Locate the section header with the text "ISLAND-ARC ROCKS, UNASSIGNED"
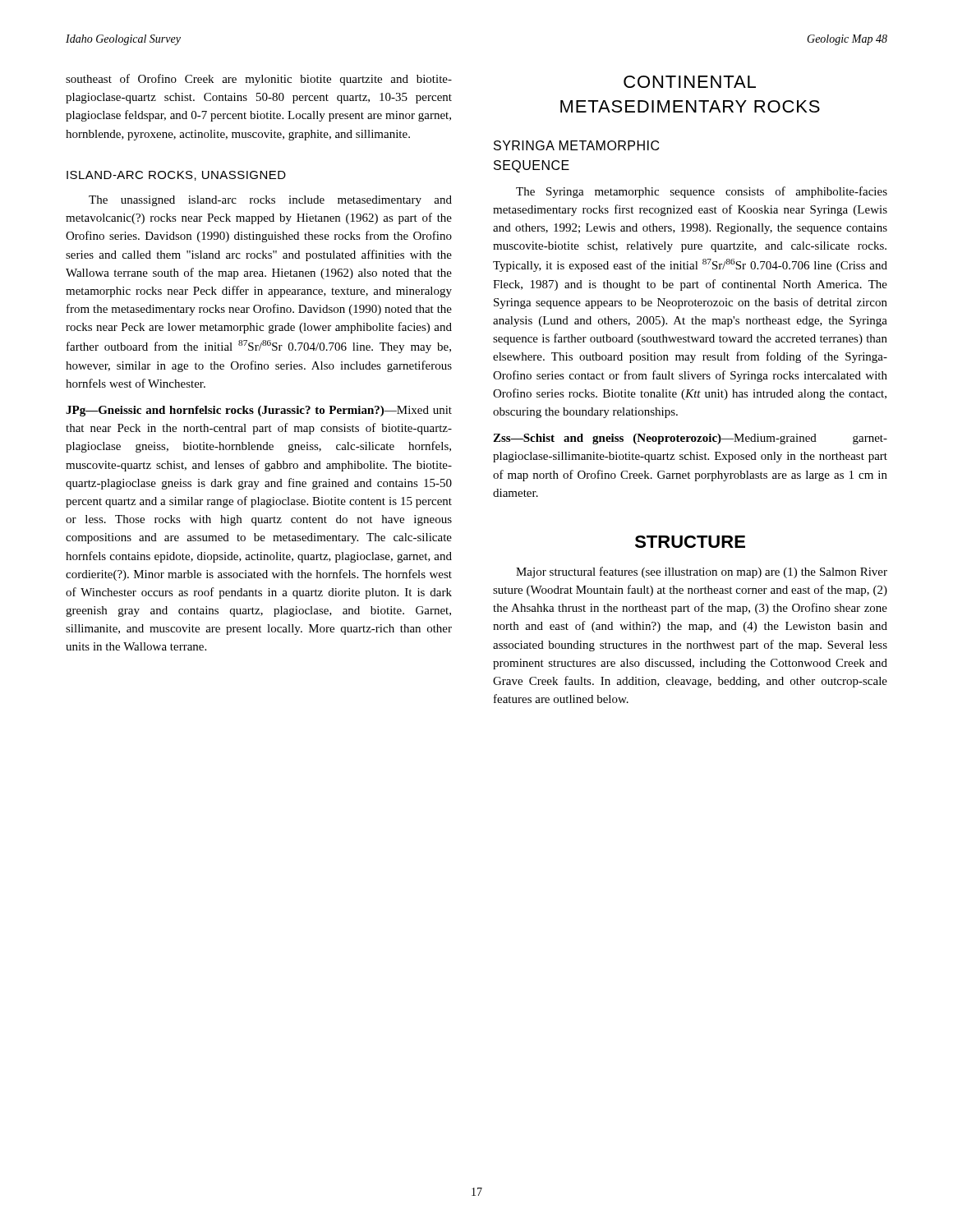The height and width of the screenshot is (1232, 953). click(259, 175)
